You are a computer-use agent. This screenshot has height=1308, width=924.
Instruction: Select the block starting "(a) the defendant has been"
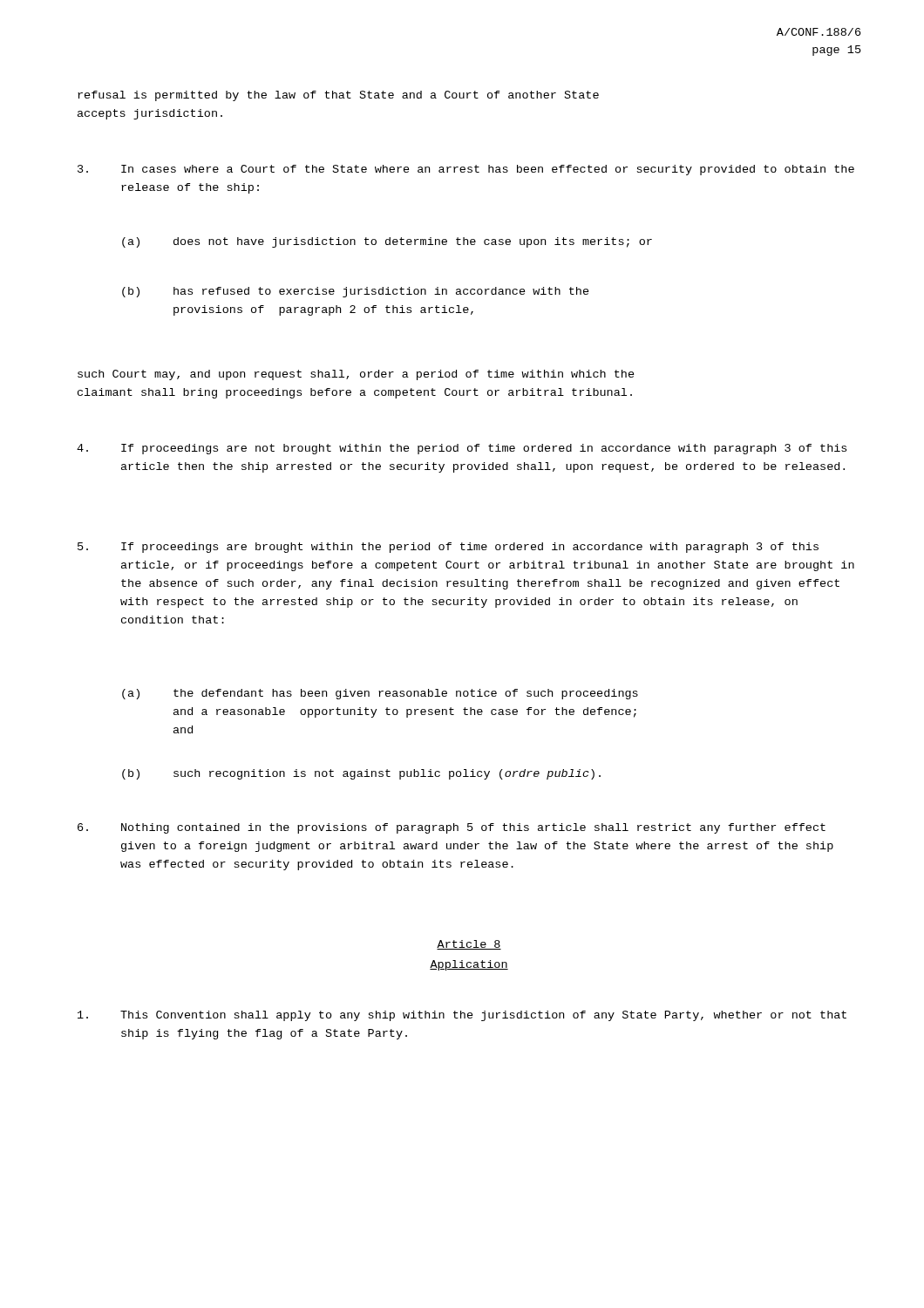(469, 713)
